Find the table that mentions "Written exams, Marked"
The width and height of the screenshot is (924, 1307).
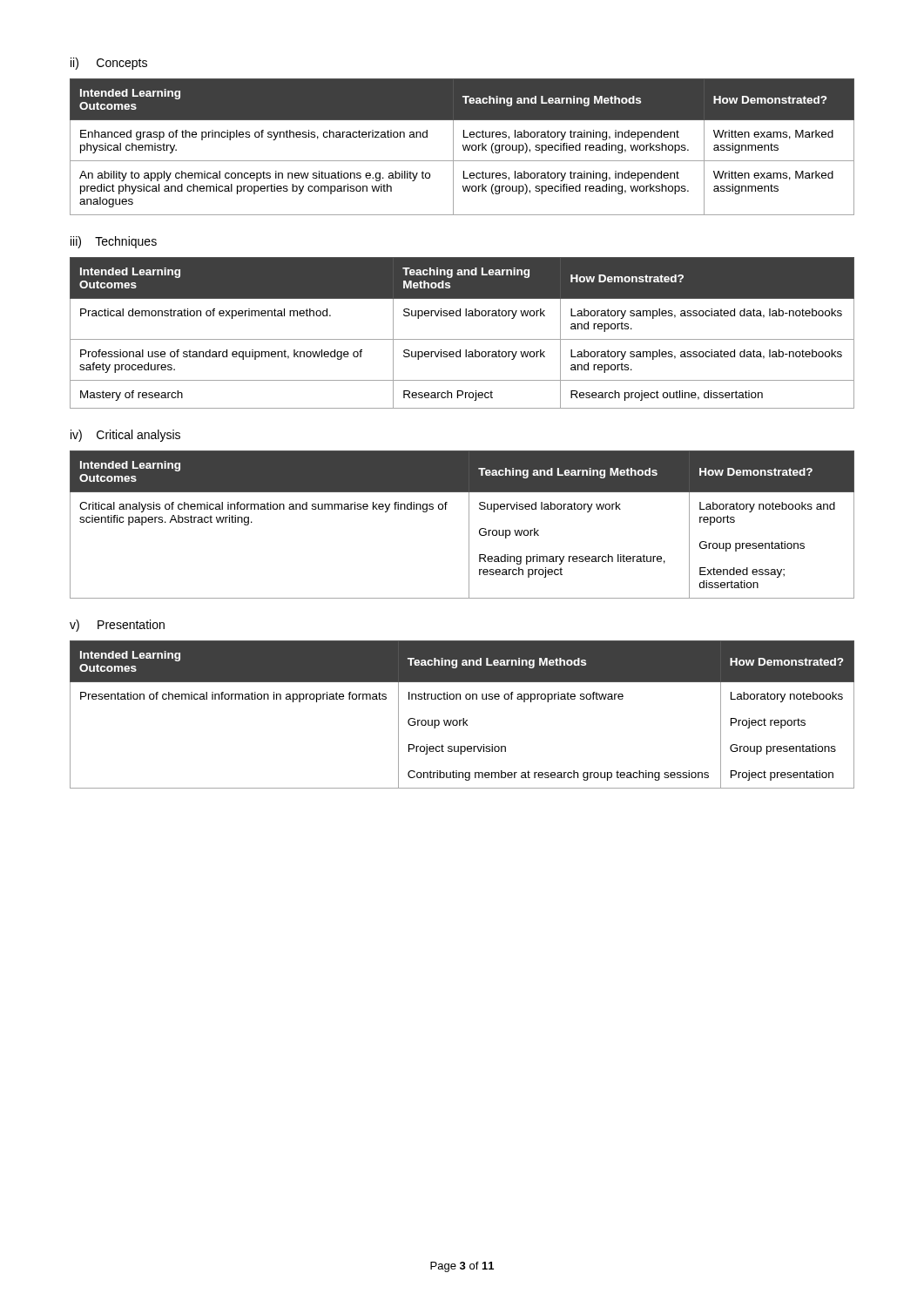point(462,147)
